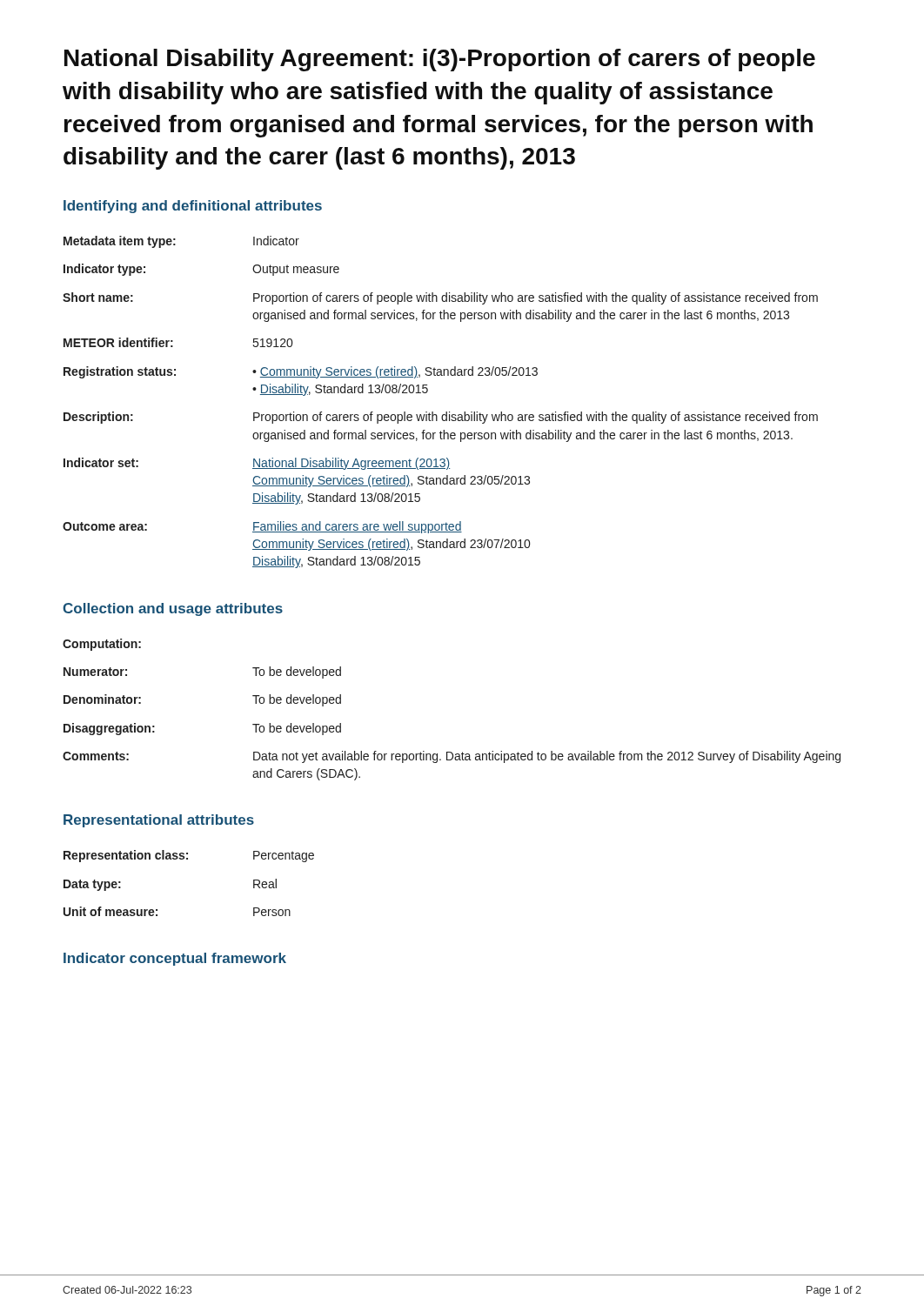Locate the block starting "Representational attributes"
This screenshot has height=1305, width=924.
(158, 820)
